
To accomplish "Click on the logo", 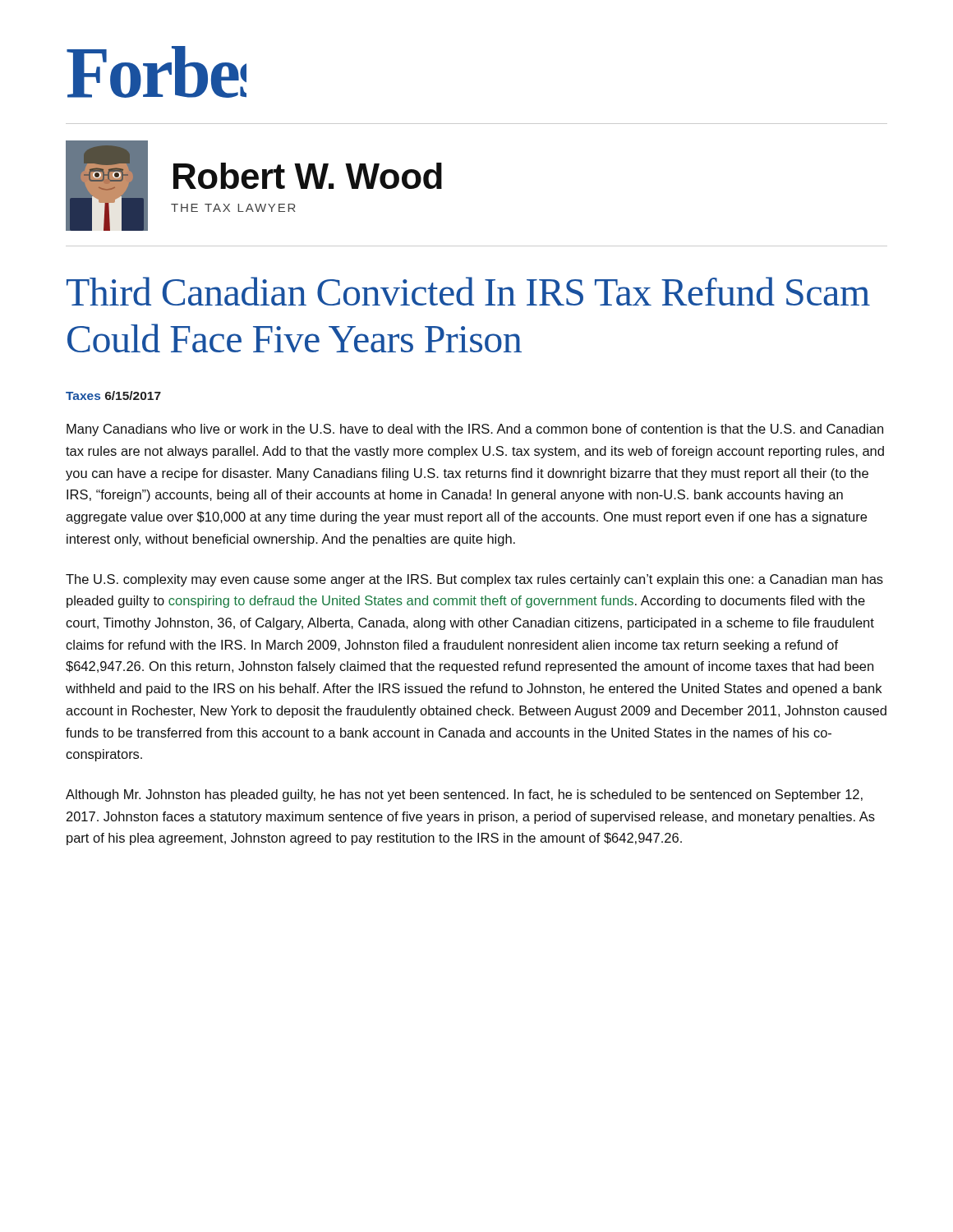I will [476, 71].
